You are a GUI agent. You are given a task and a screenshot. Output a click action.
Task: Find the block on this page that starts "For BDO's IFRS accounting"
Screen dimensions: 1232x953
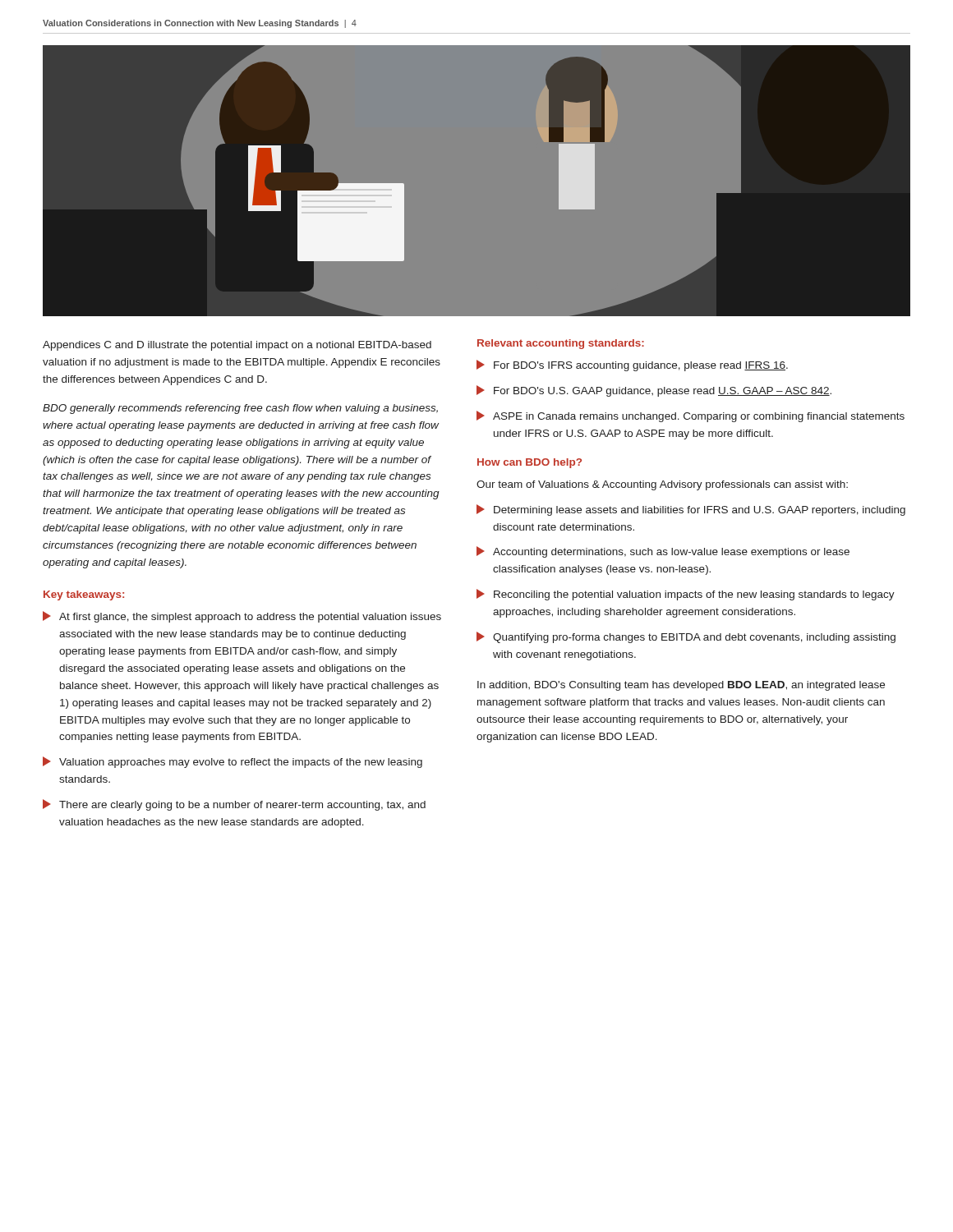702,366
